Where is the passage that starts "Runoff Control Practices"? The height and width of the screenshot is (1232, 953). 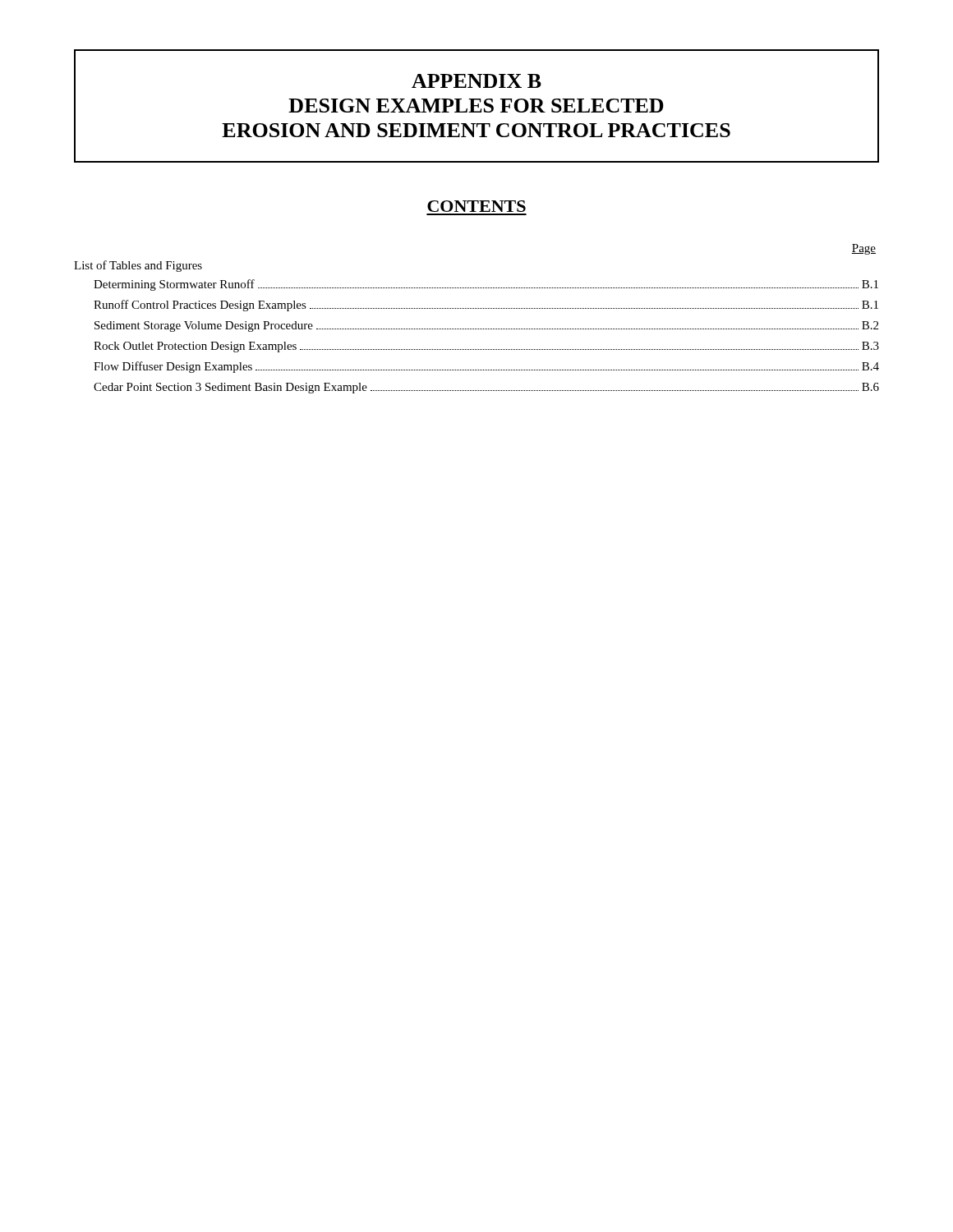[x=476, y=305]
